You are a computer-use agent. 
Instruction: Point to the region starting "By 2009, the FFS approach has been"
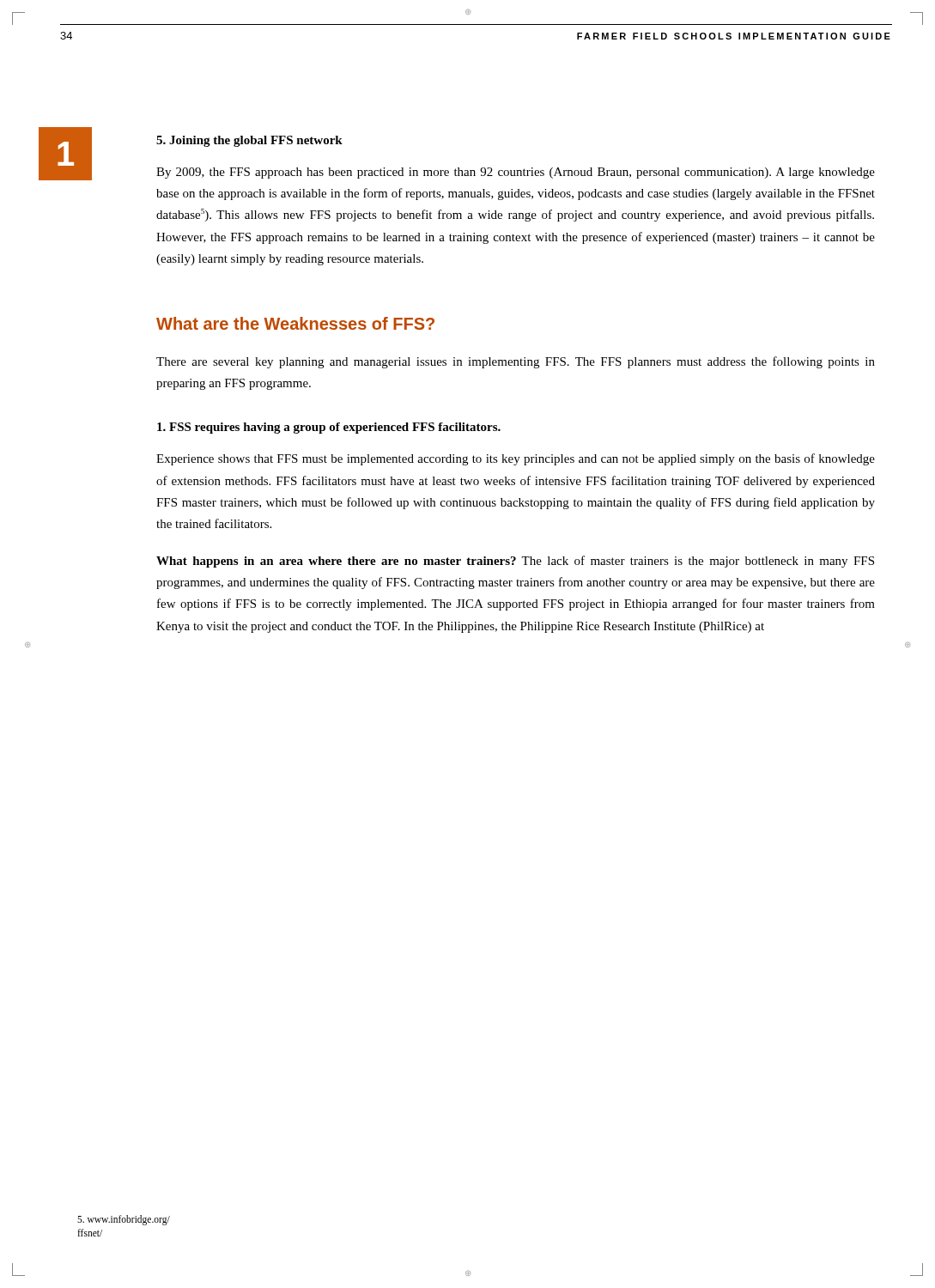pyautogui.click(x=516, y=215)
